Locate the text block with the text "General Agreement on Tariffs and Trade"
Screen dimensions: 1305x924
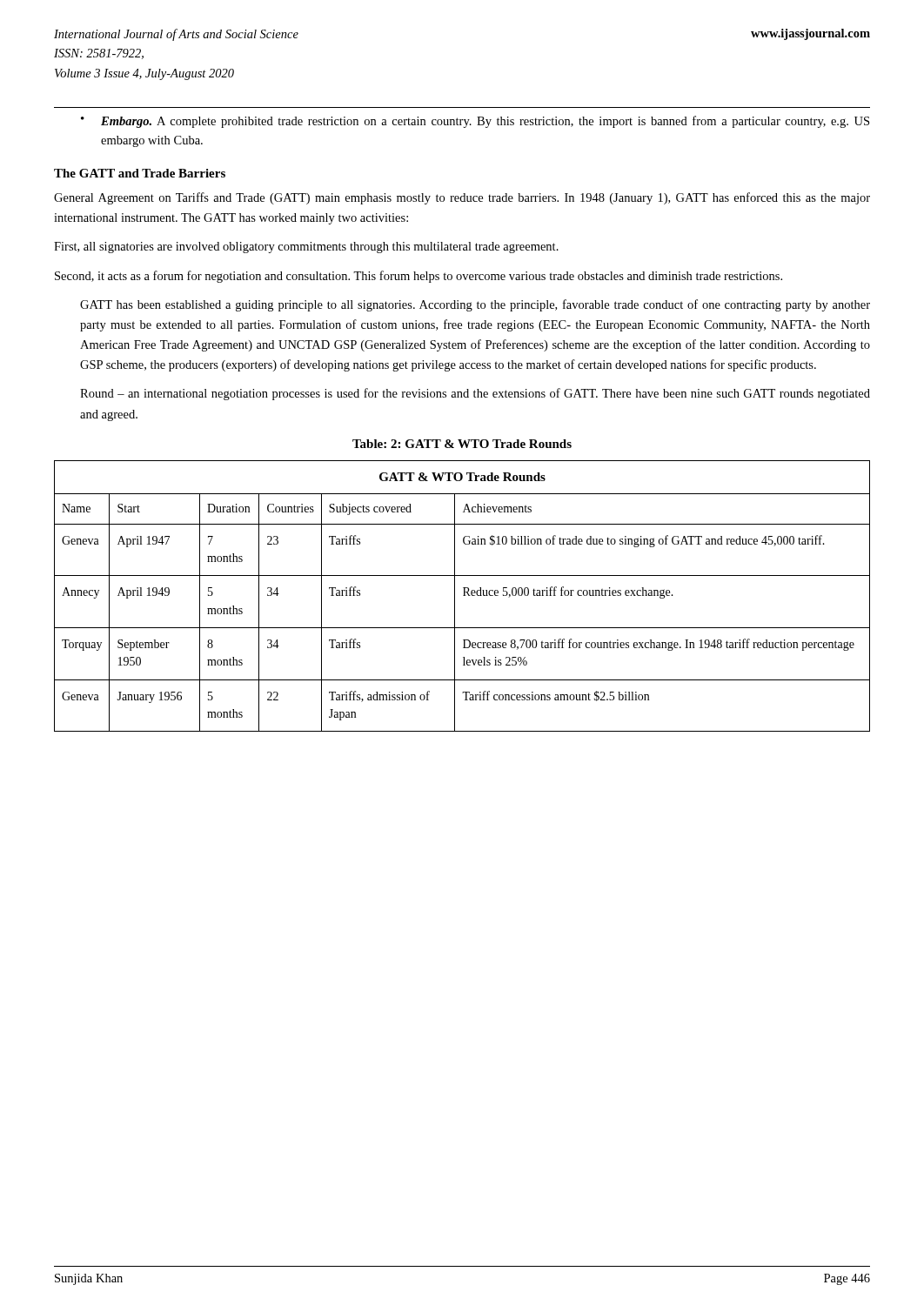pyautogui.click(x=462, y=208)
